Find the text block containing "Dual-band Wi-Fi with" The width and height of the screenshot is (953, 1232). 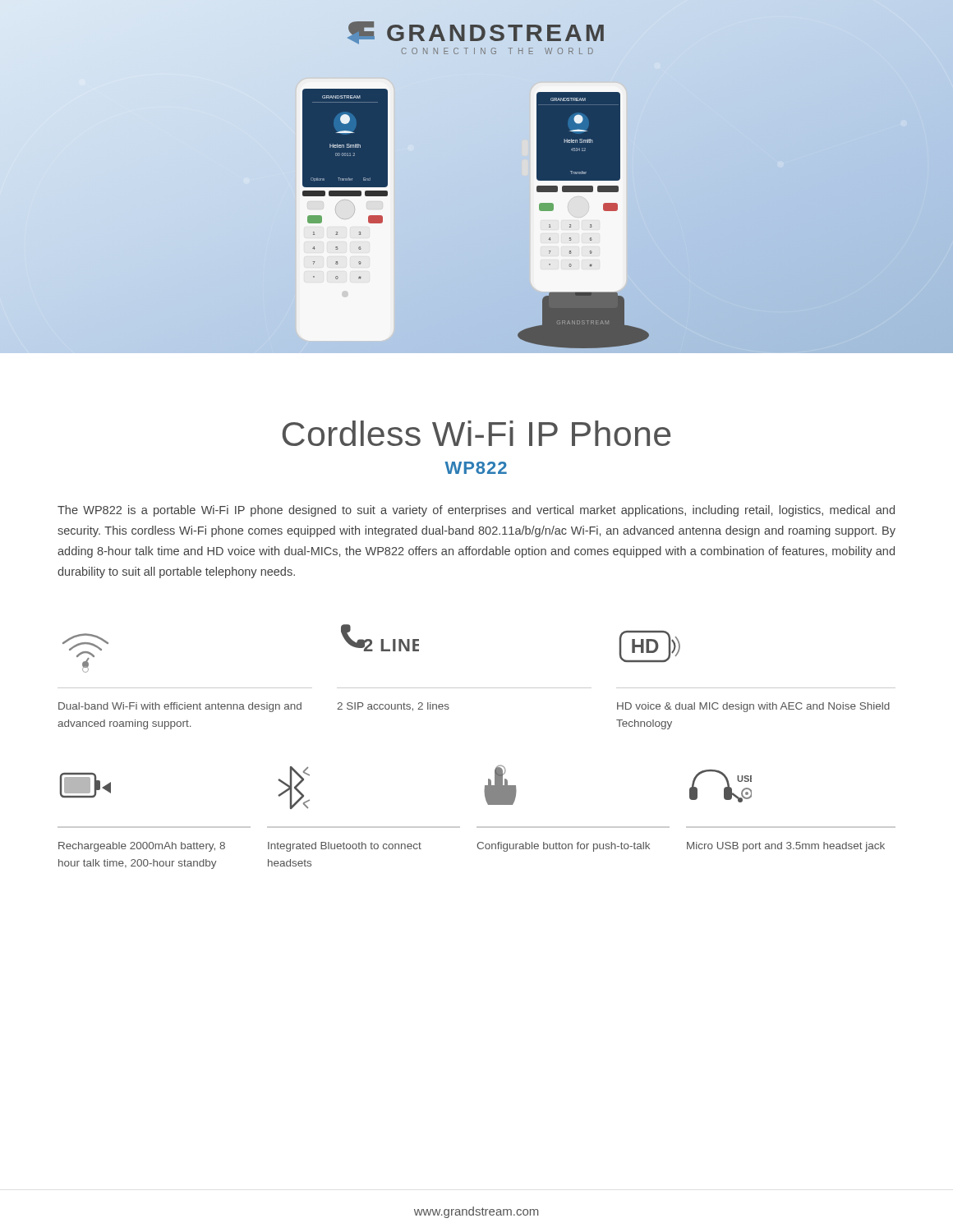click(180, 715)
